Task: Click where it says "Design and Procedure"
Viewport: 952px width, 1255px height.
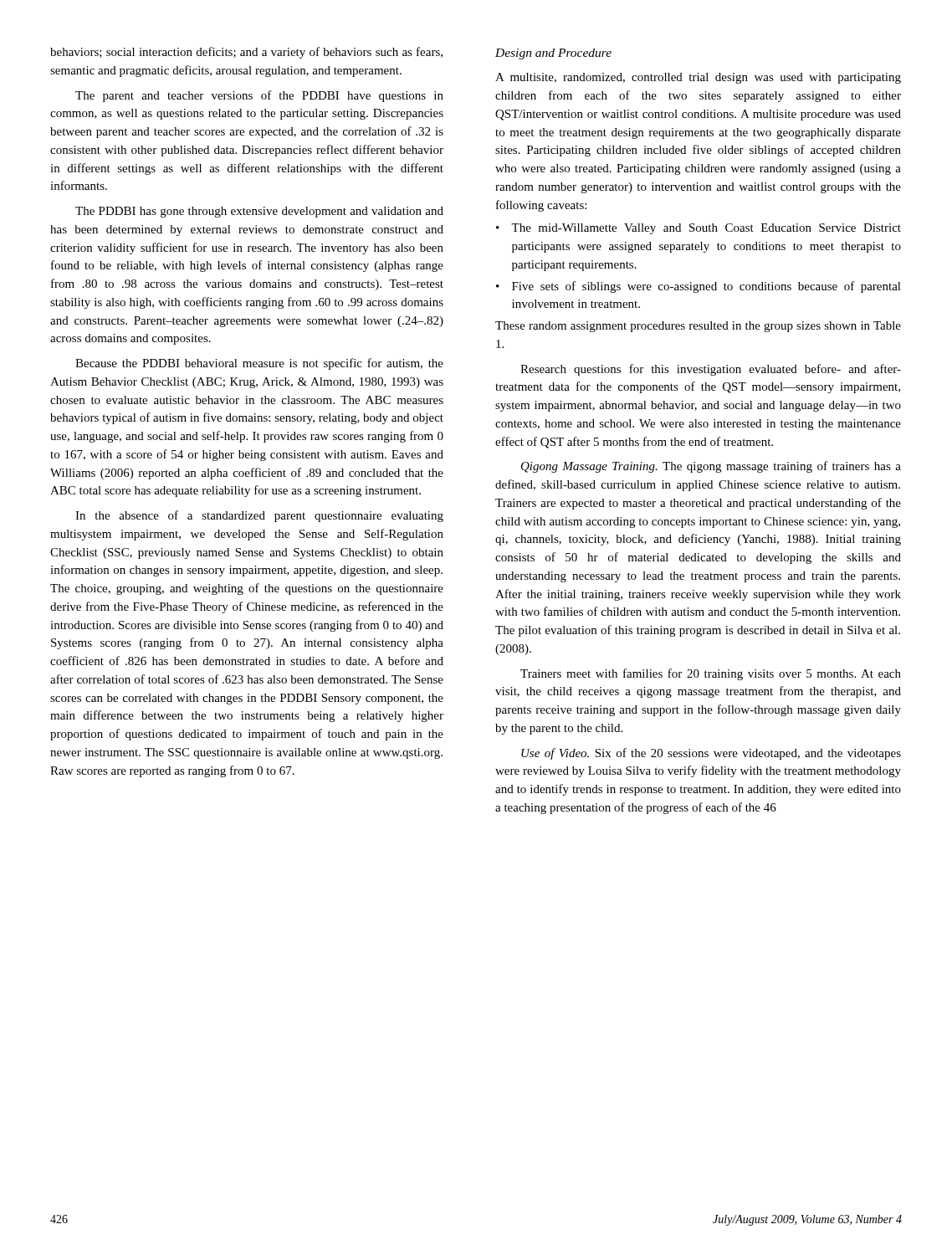Action: pos(553,54)
